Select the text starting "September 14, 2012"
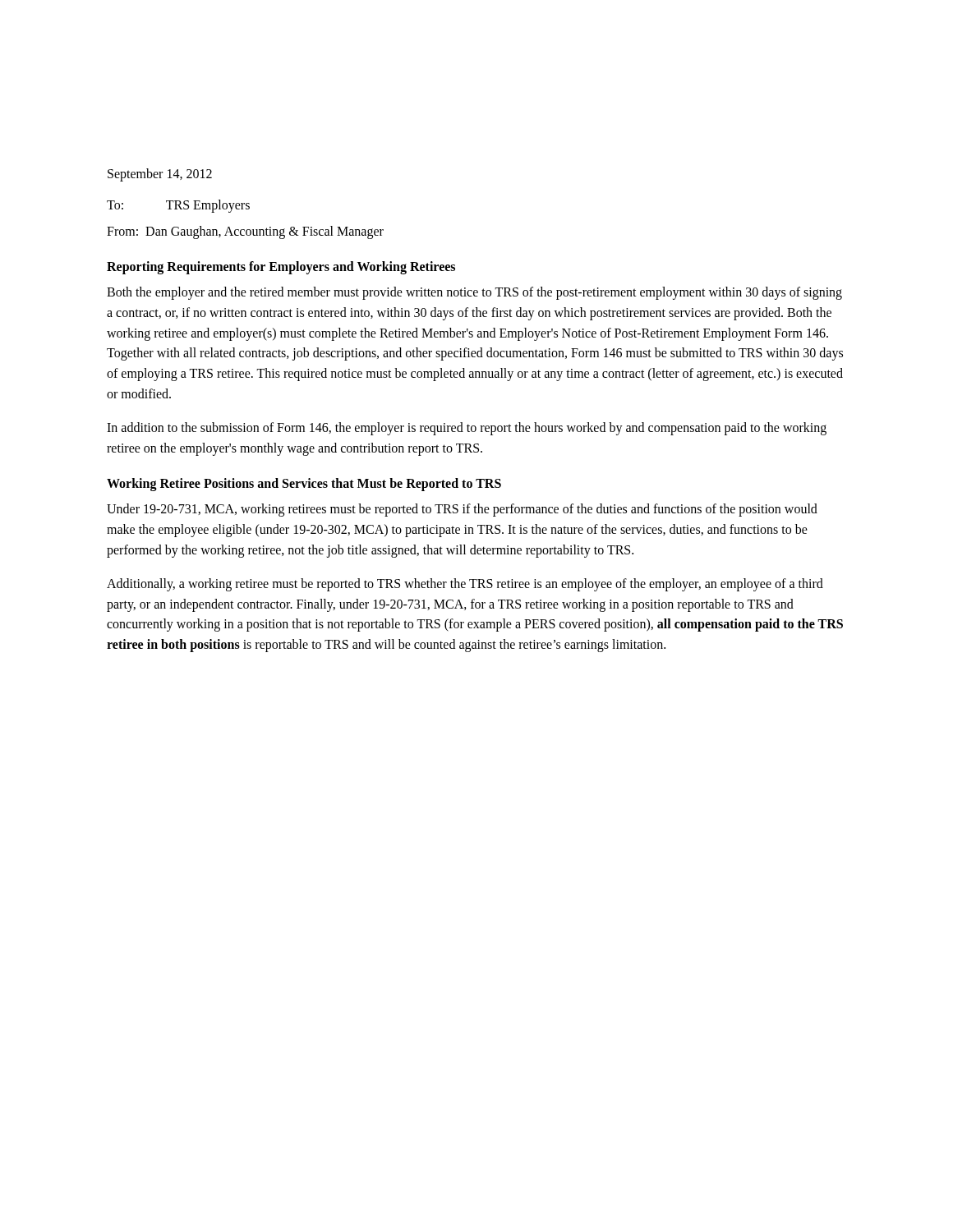Screen dimensions: 1232x953 [160, 174]
